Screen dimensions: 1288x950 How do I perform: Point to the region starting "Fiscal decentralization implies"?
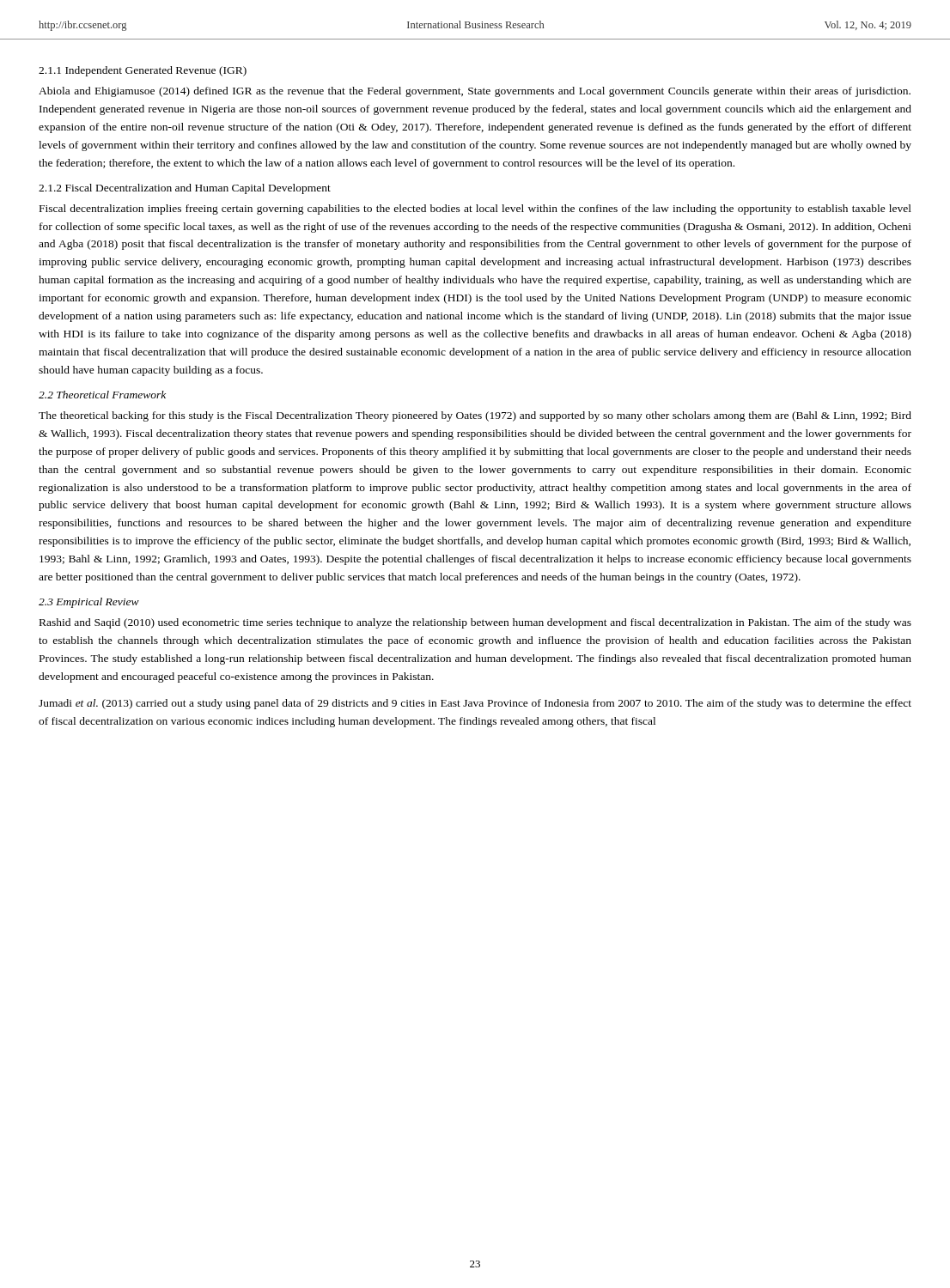475,289
